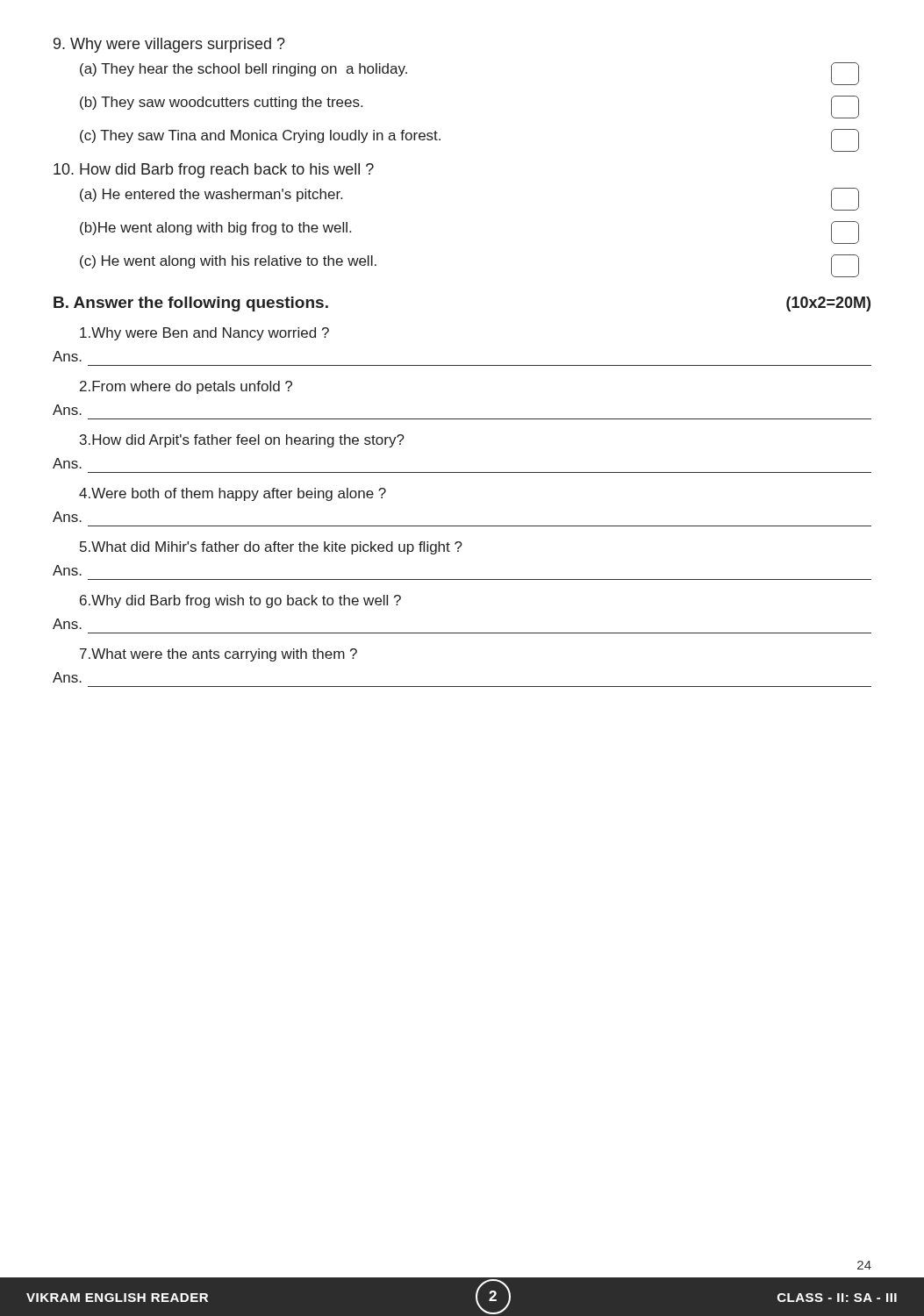Select the list item that reads "(a) They hear the school bell"
This screenshot has height=1316, width=924.
238,73
